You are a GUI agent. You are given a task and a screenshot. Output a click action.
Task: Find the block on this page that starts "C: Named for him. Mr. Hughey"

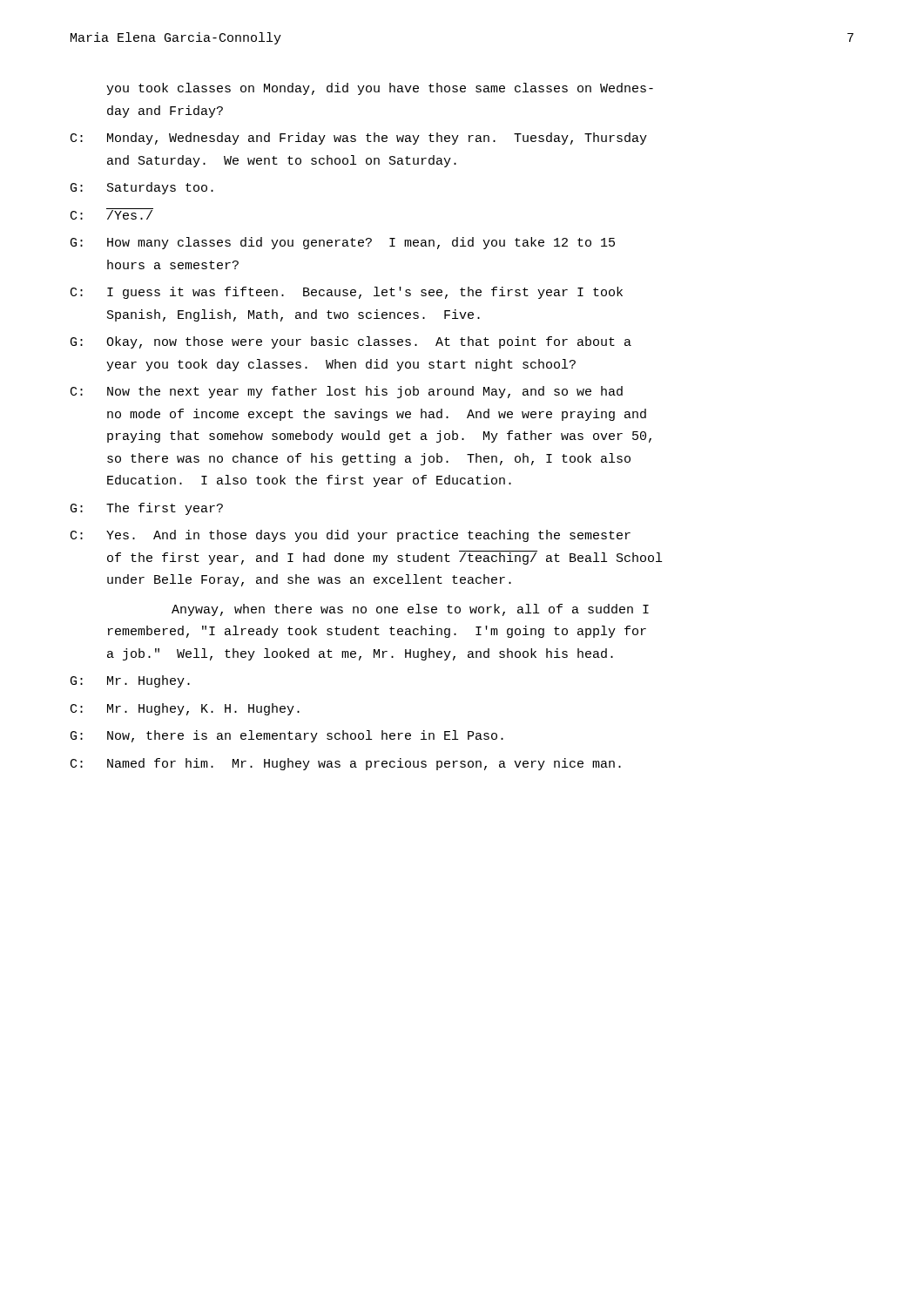click(x=462, y=764)
